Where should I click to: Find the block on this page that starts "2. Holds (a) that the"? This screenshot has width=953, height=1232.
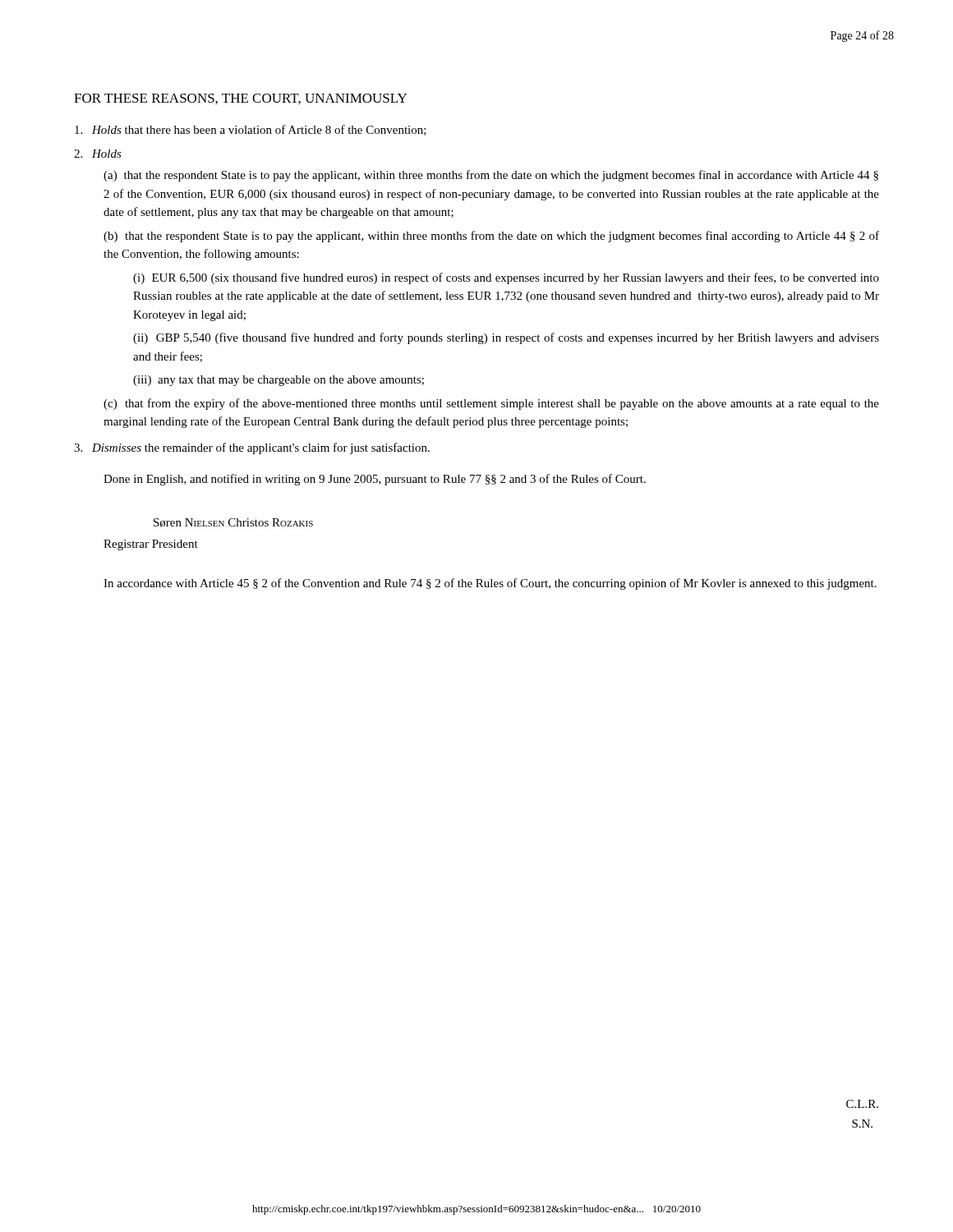476,289
